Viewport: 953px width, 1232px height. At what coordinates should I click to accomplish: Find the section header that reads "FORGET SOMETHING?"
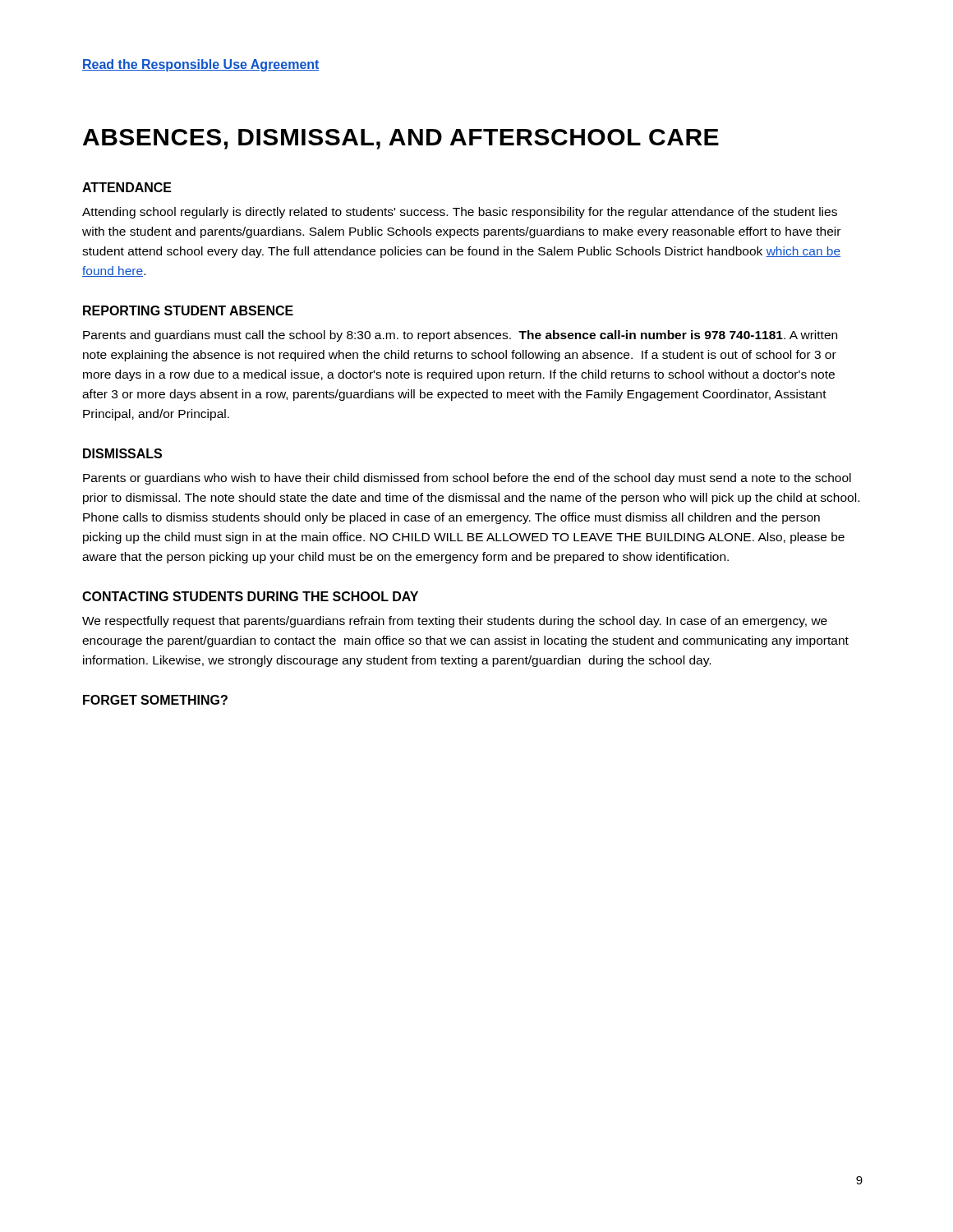tap(155, 700)
